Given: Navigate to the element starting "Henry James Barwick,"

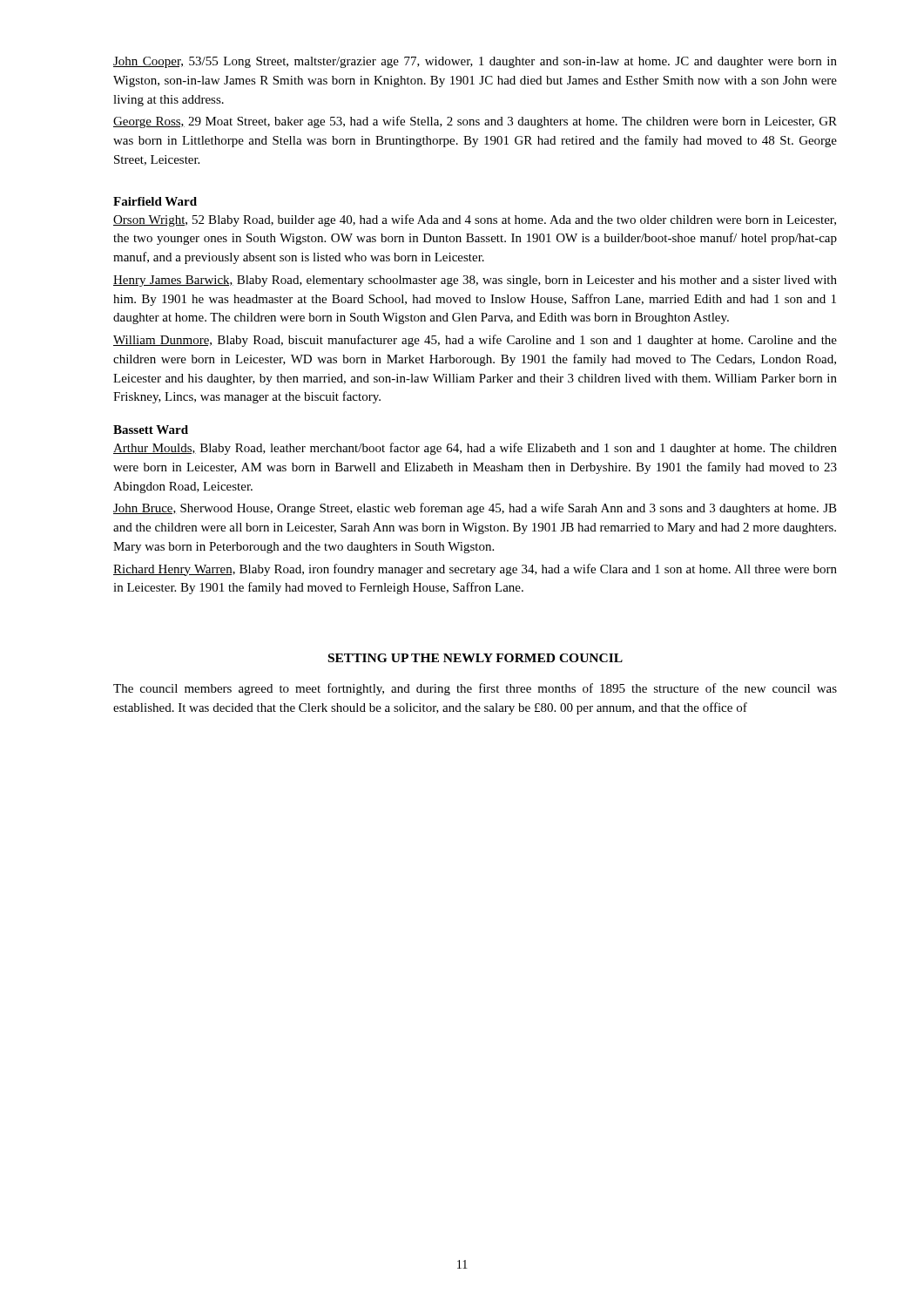Looking at the screenshot, I should 475,299.
